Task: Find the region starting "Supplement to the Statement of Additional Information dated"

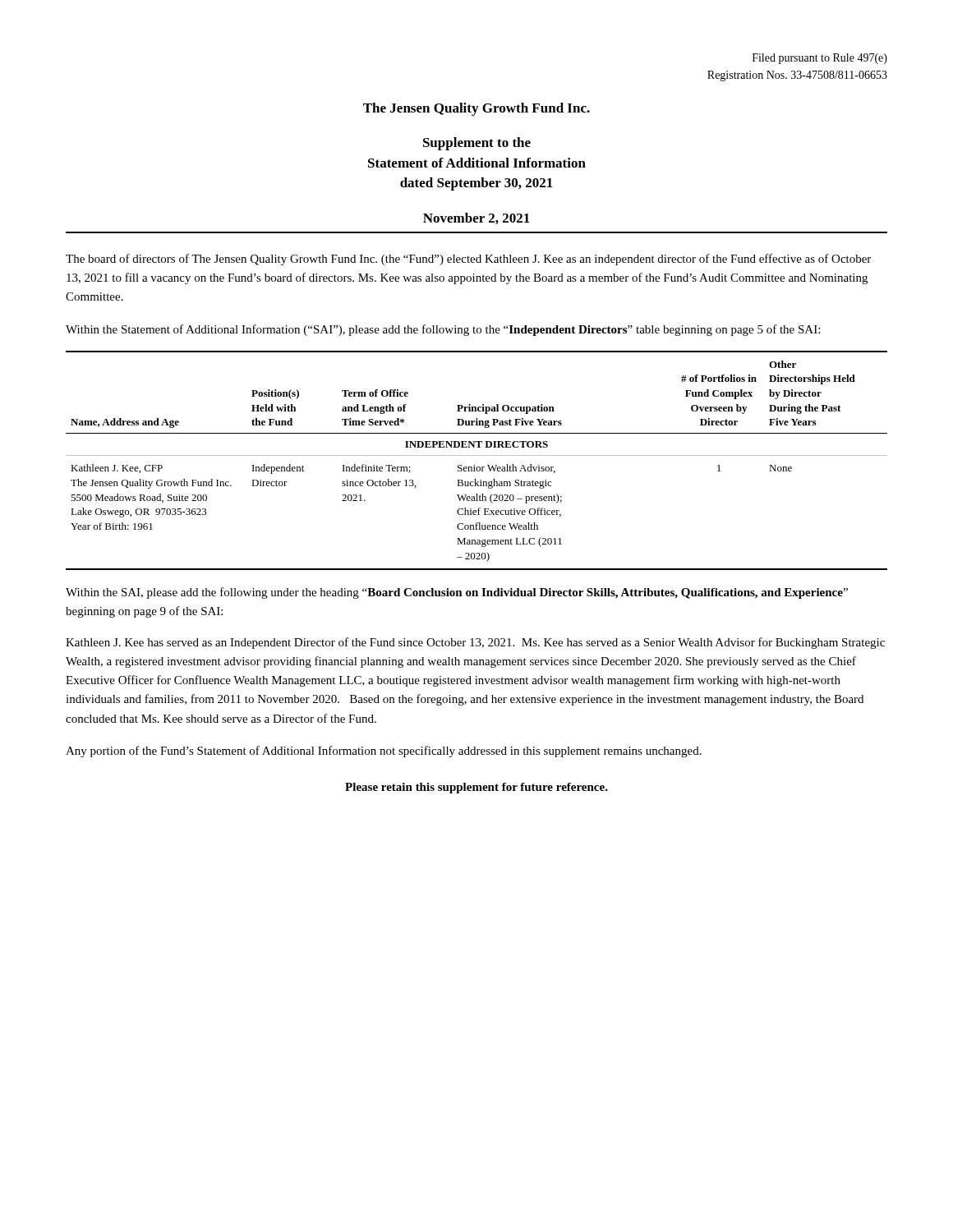Action: pos(476,163)
